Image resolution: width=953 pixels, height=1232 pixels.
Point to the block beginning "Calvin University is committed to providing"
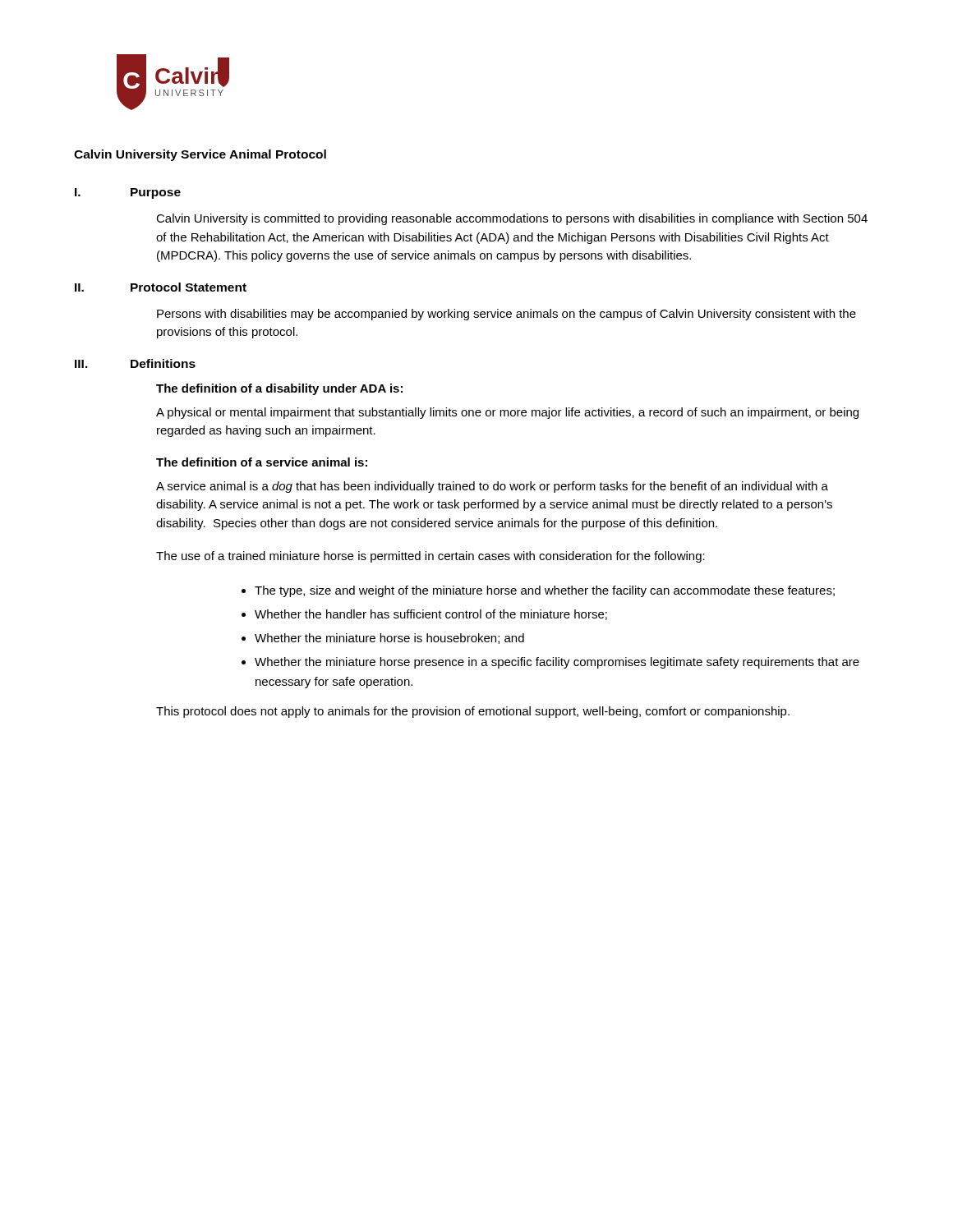pos(512,237)
